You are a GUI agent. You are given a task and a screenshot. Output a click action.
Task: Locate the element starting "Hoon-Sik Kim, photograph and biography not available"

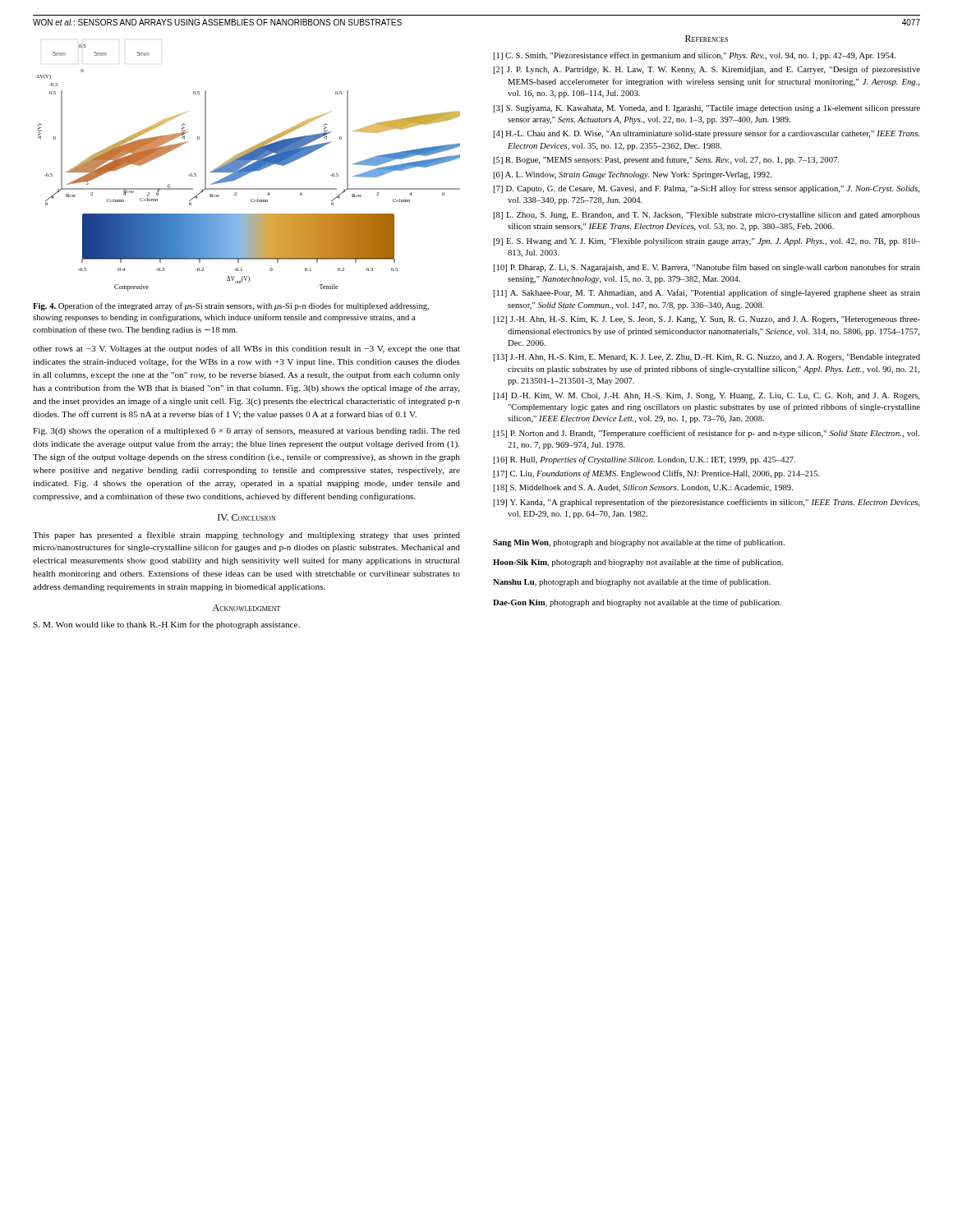click(x=638, y=562)
